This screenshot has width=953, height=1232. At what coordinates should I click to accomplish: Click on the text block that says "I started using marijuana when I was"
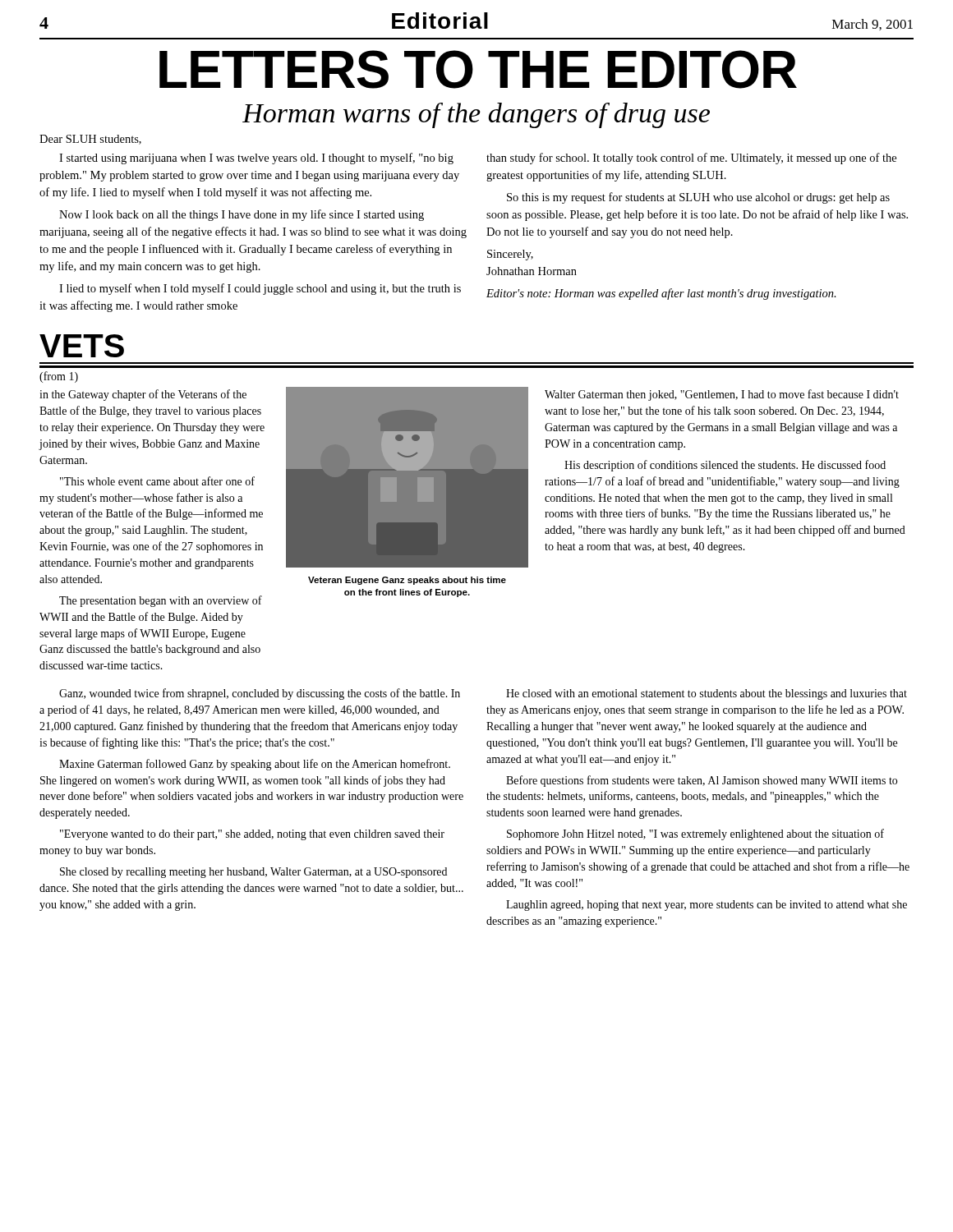pyautogui.click(x=253, y=232)
